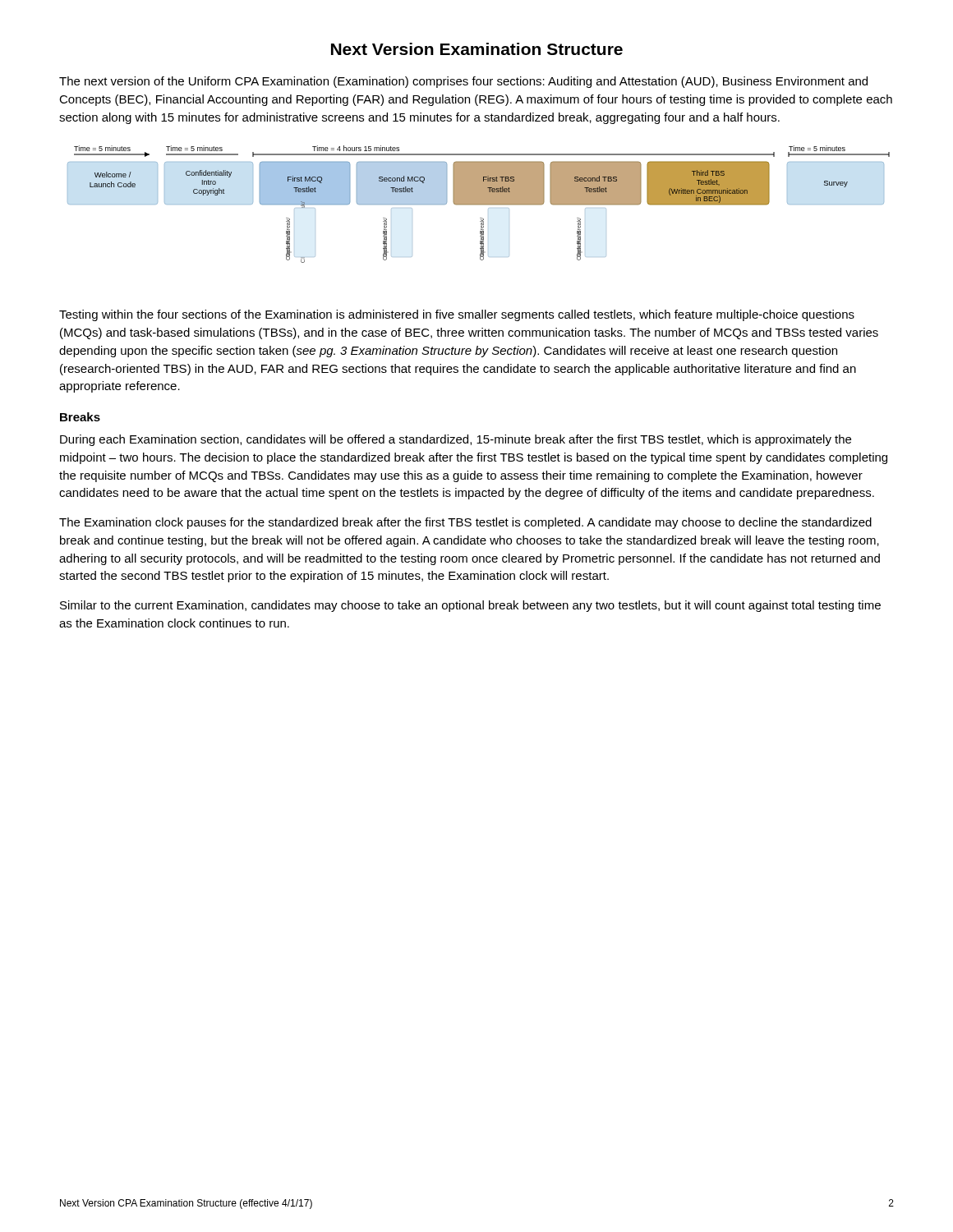Find the title containing "Next Version Examination Structure"
Viewport: 953px width, 1232px height.
pos(476,49)
